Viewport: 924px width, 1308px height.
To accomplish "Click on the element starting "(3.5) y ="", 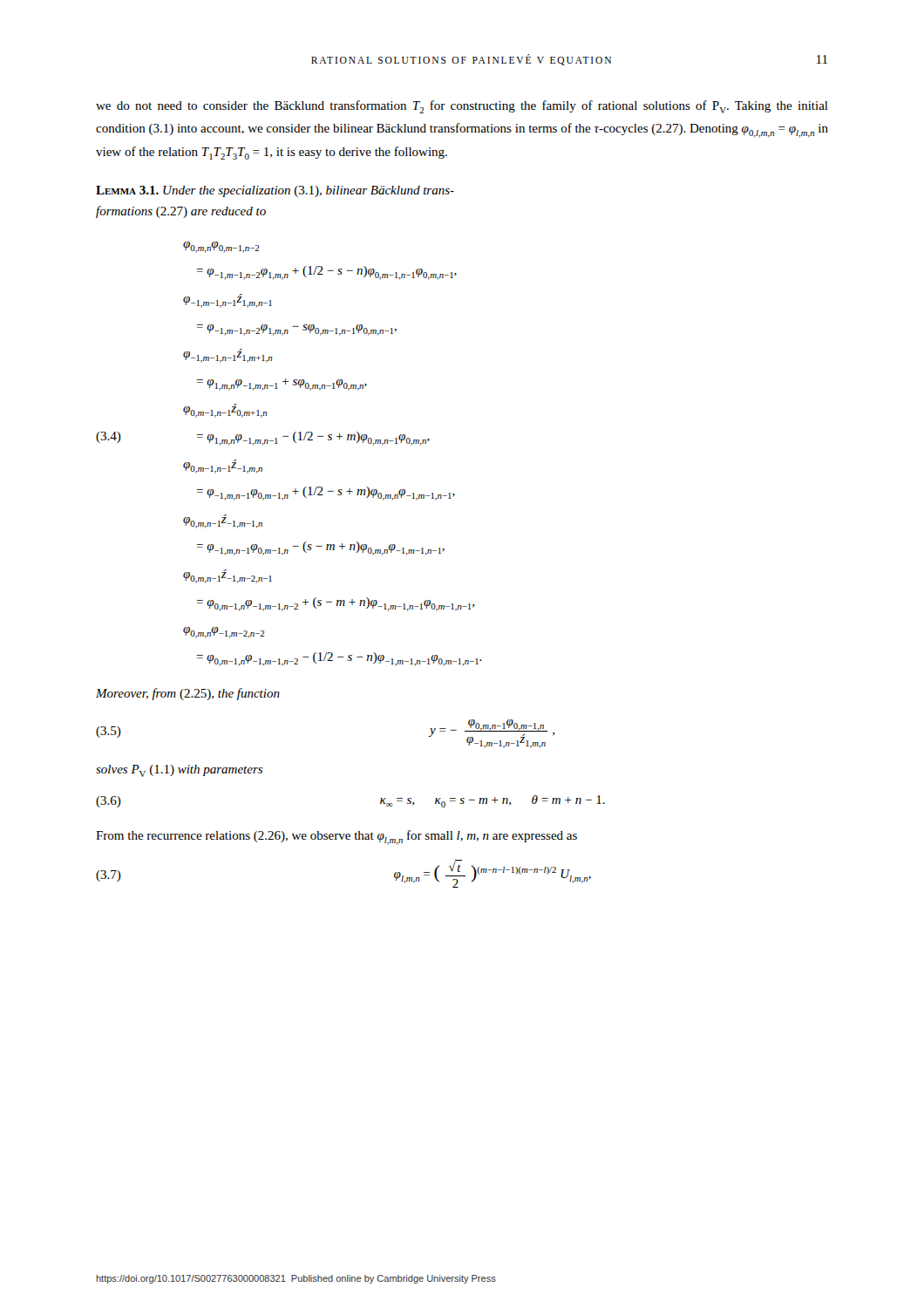I will [462, 731].
